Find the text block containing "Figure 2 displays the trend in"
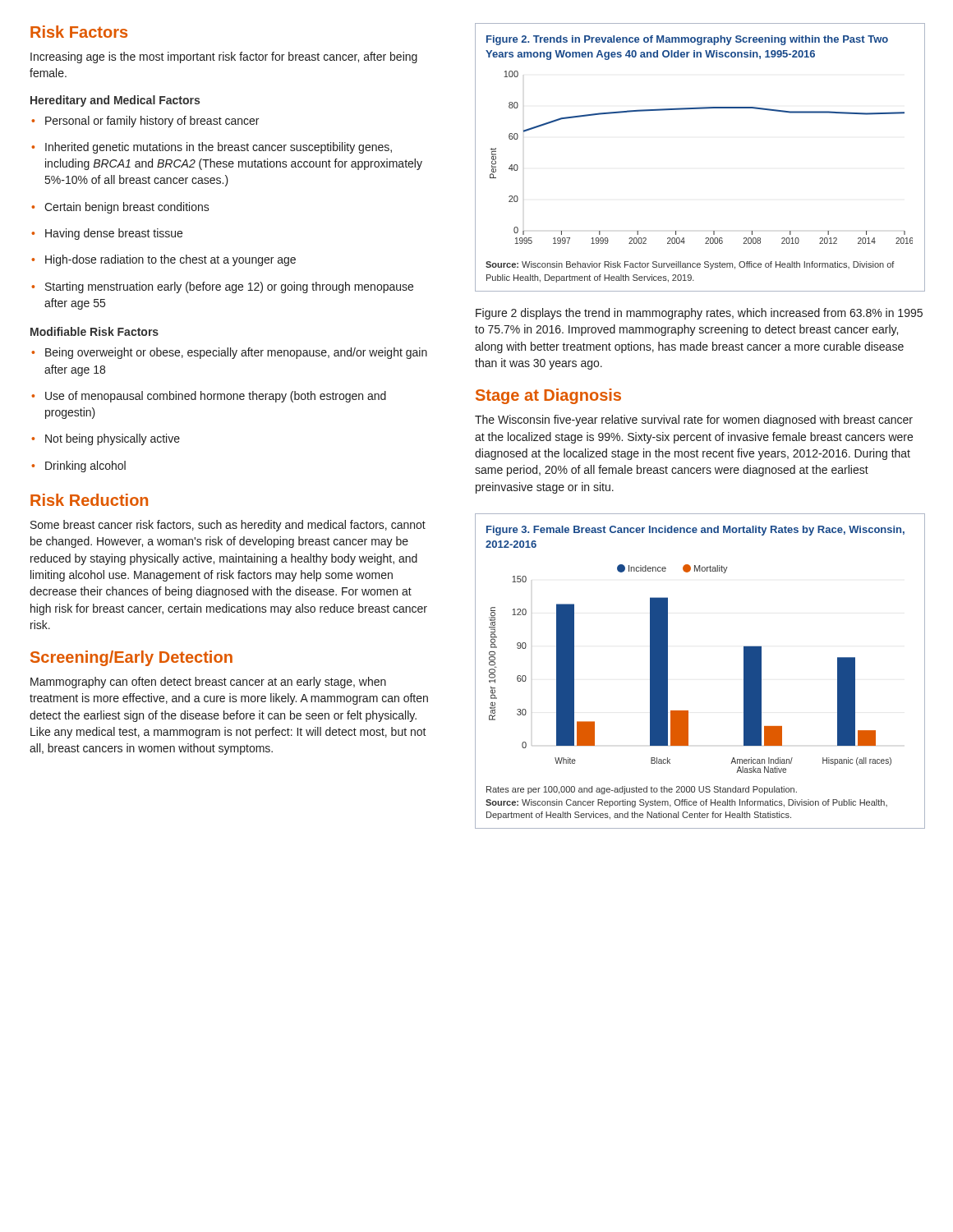This screenshot has width=953, height=1232. click(700, 338)
